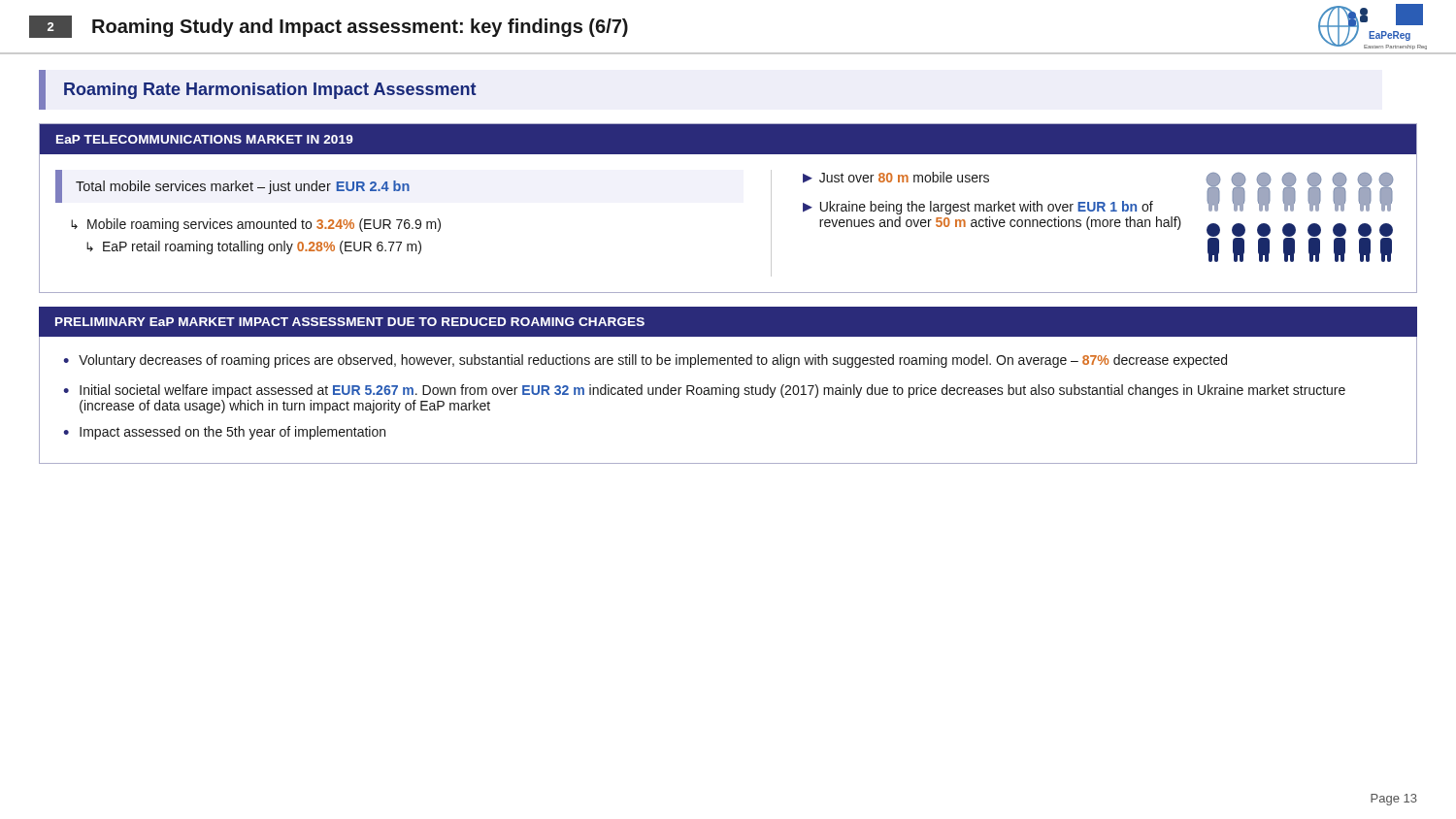Locate the section header that reads "Roaming Rate Harmonisation Impact Assessment"

click(x=270, y=89)
